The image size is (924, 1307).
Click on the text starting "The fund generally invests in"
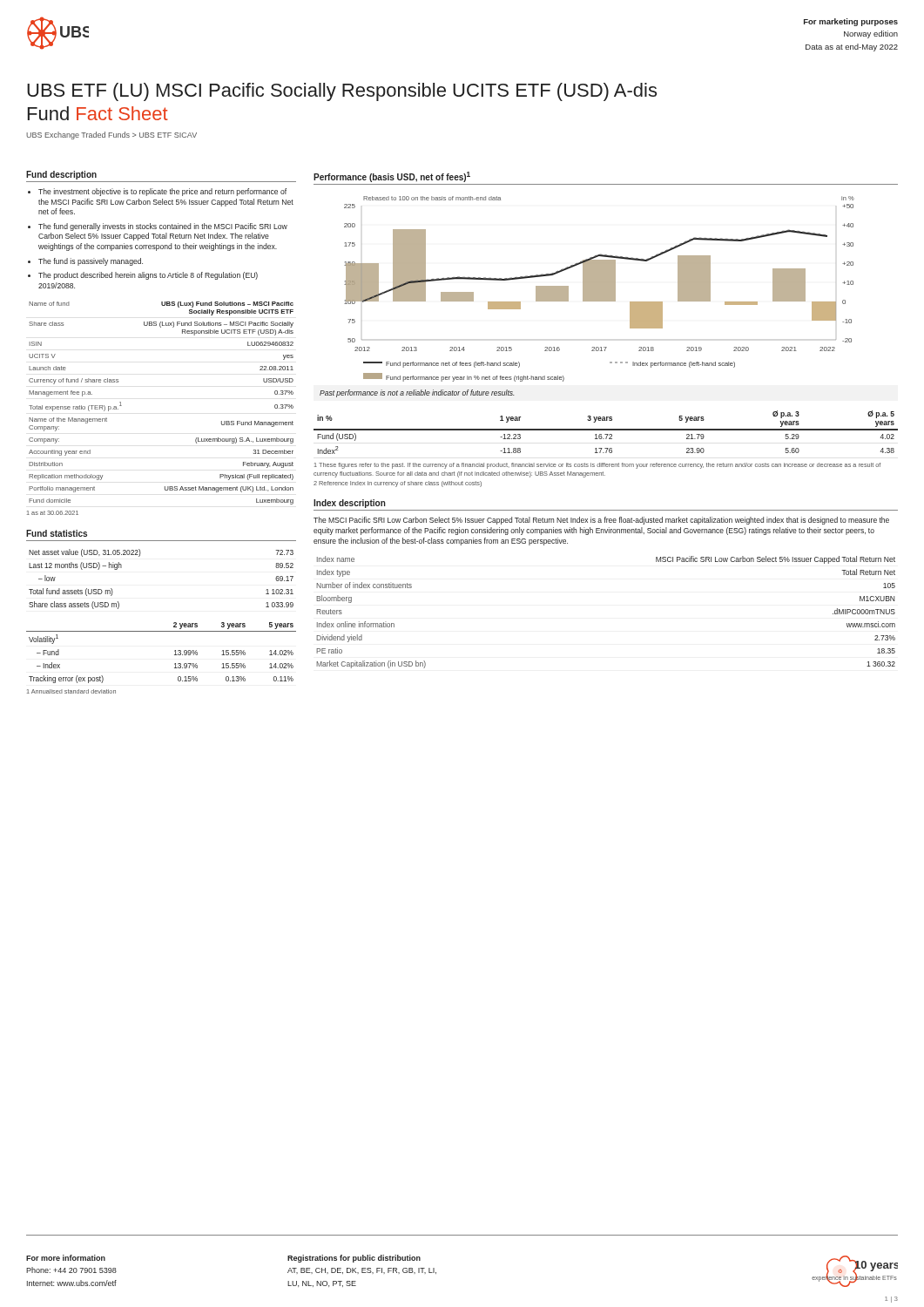pos(167,237)
